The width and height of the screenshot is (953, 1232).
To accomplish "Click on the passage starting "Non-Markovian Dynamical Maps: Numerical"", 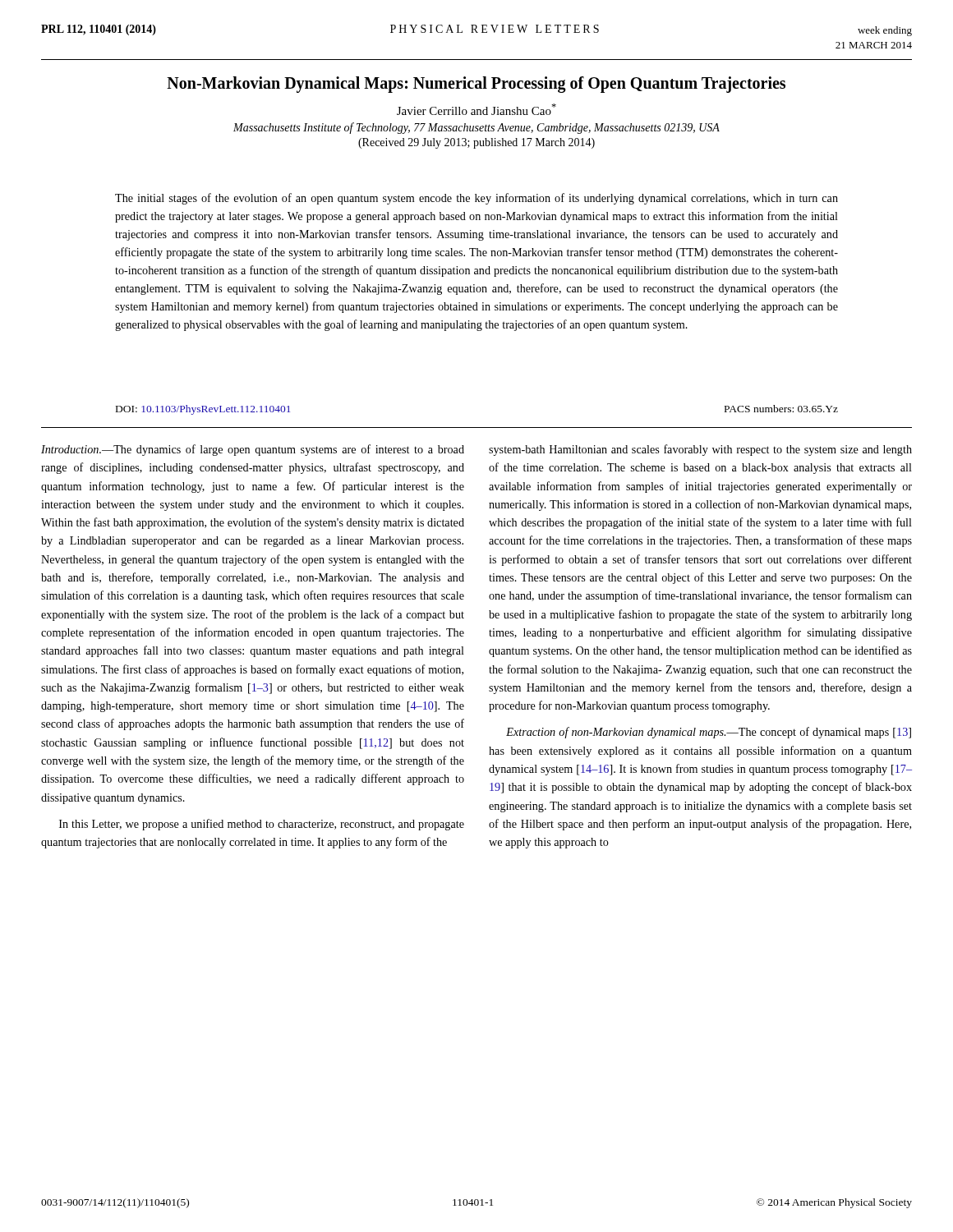I will coord(476,83).
